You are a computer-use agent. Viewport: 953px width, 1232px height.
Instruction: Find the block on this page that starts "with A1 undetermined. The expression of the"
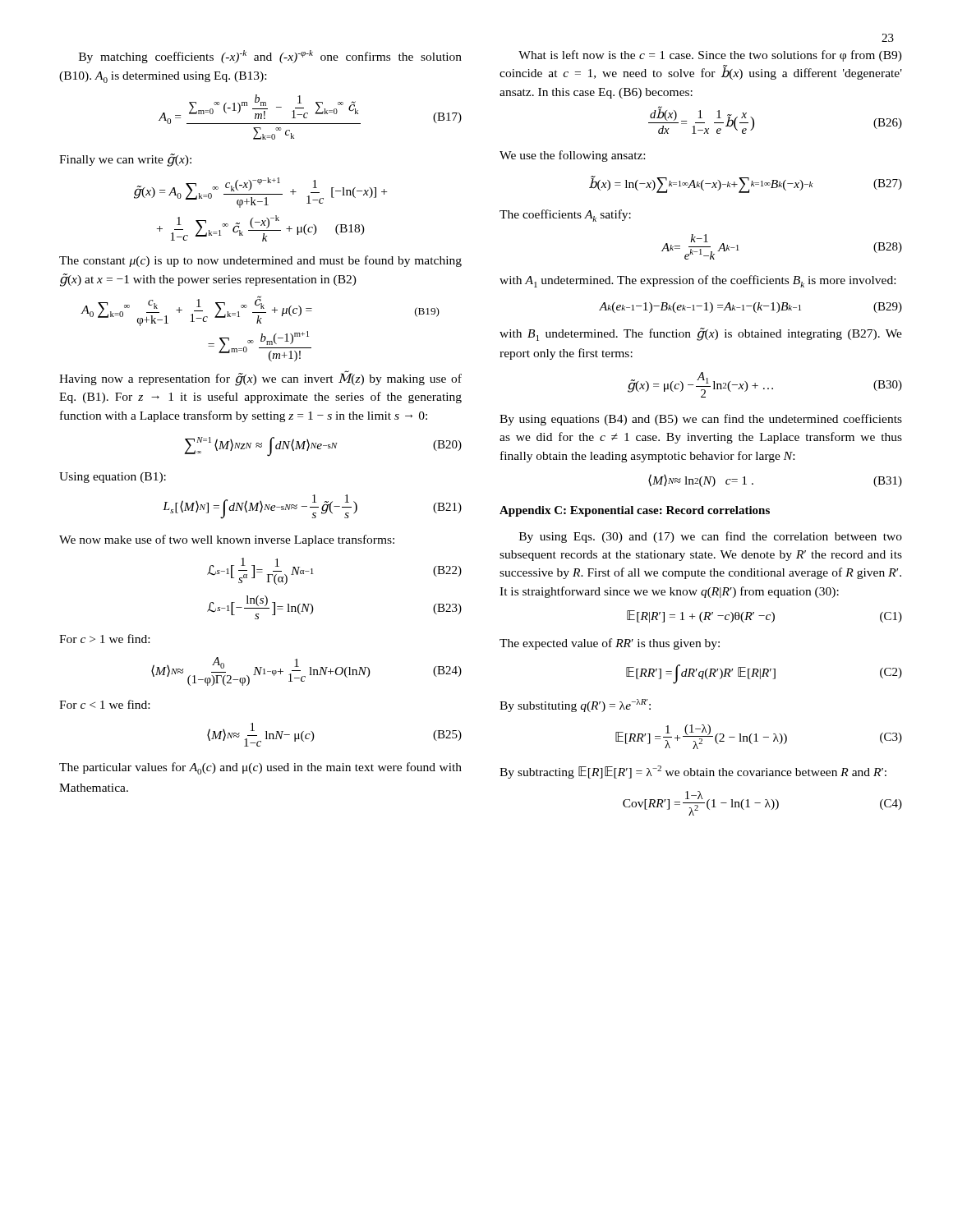coord(701,281)
